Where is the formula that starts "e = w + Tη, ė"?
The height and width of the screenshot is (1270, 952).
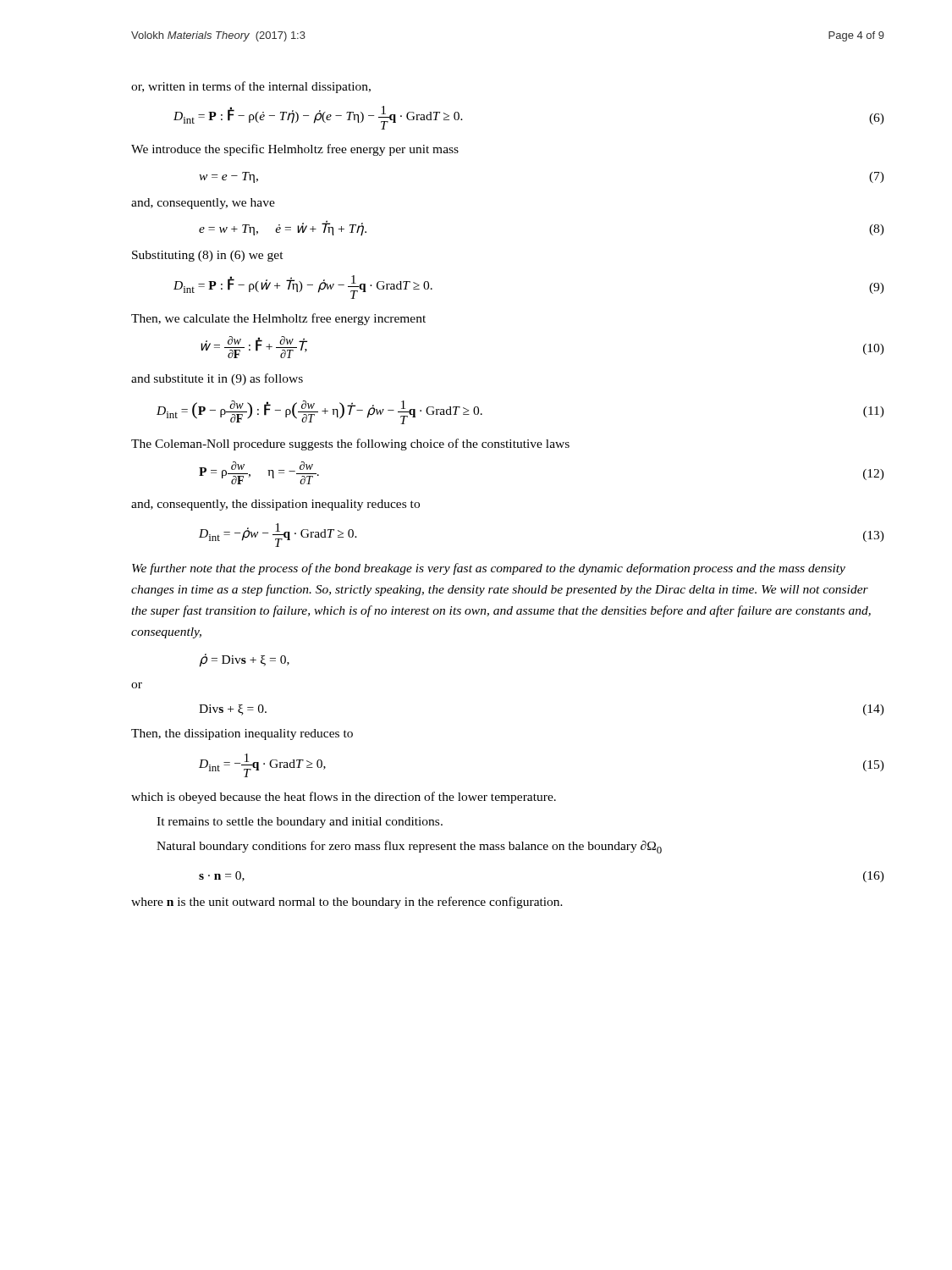[249, 227]
